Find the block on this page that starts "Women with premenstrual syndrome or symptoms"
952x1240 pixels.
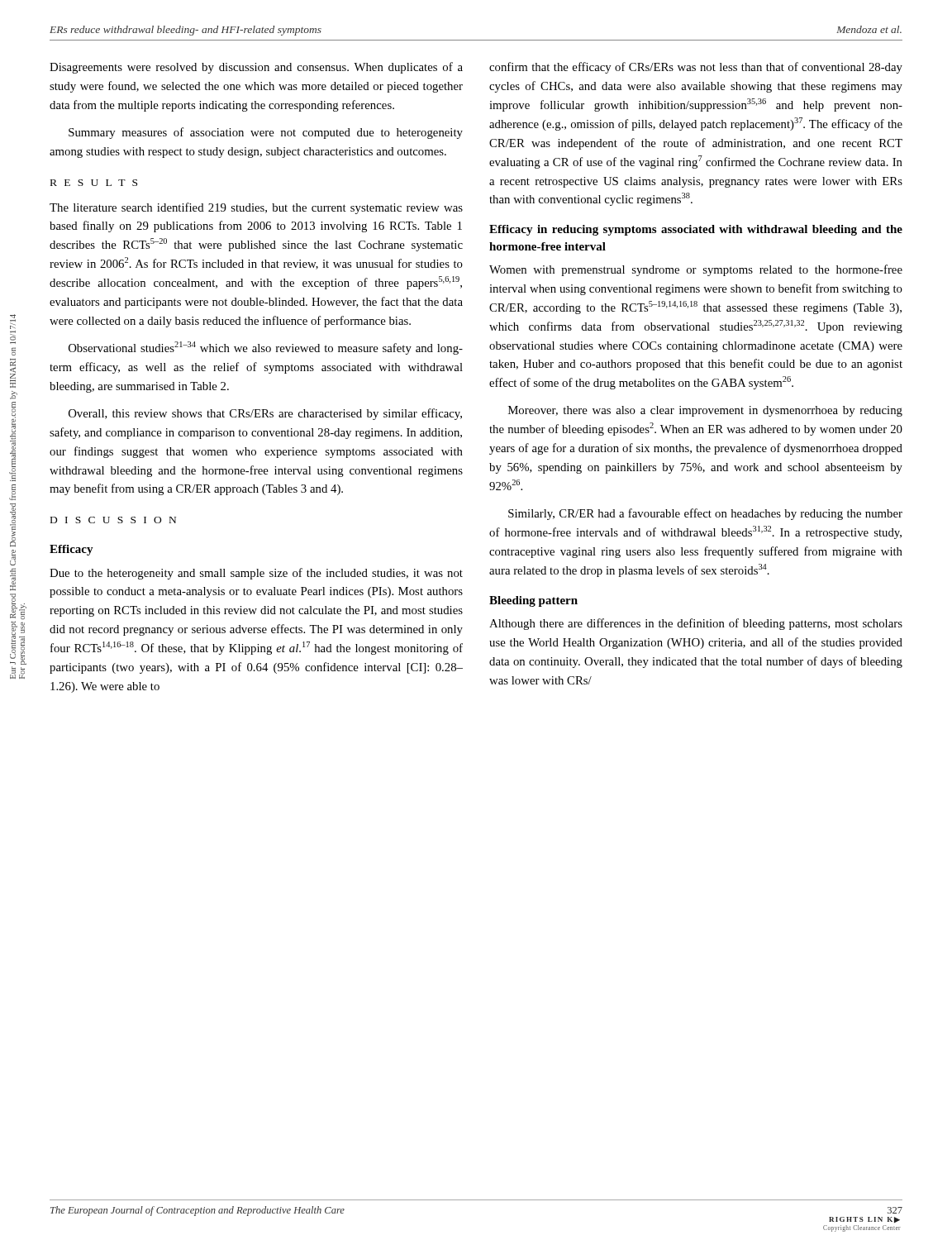point(696,420)
